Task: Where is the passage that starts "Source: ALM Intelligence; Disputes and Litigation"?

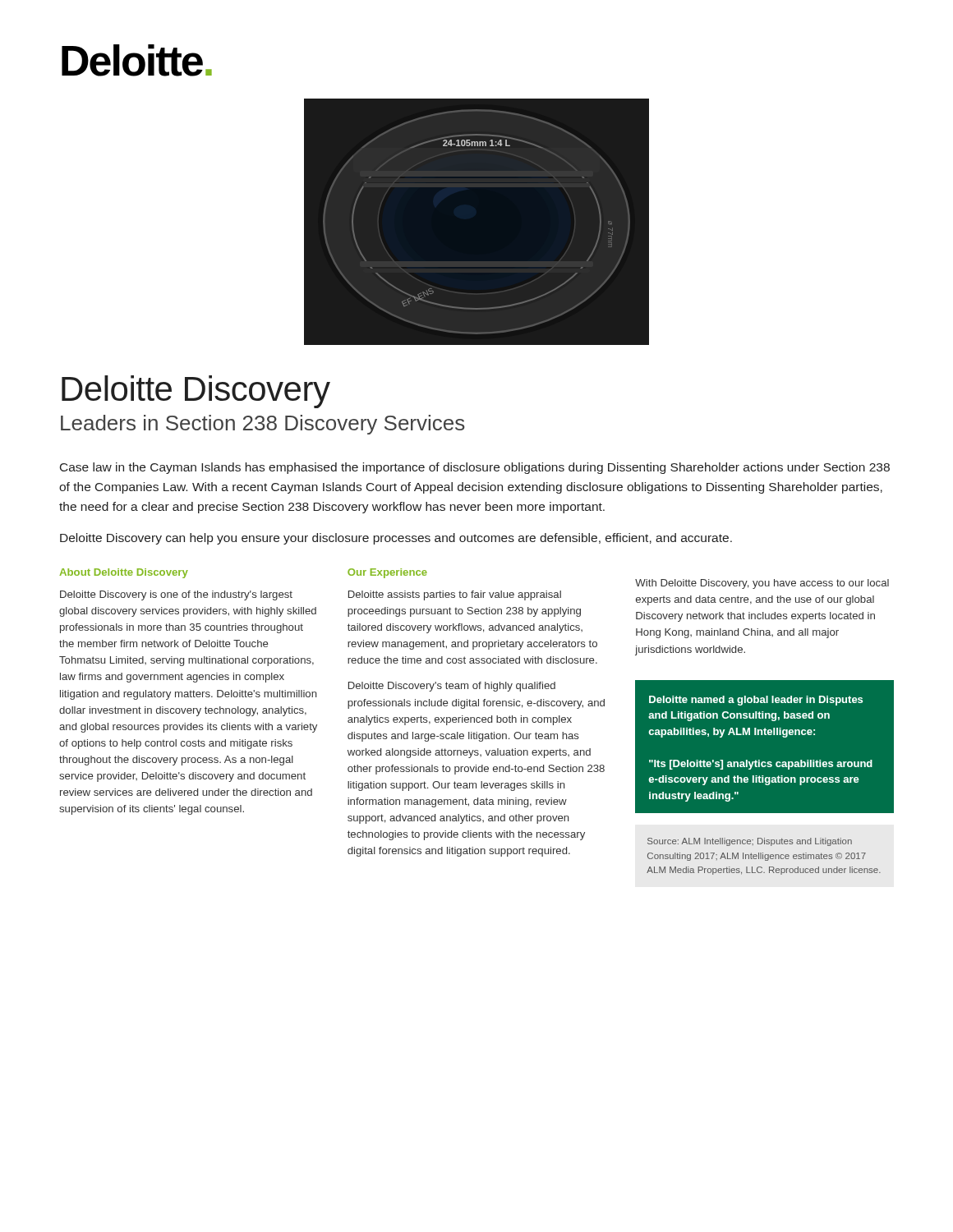Action: [x=765, y=856]
